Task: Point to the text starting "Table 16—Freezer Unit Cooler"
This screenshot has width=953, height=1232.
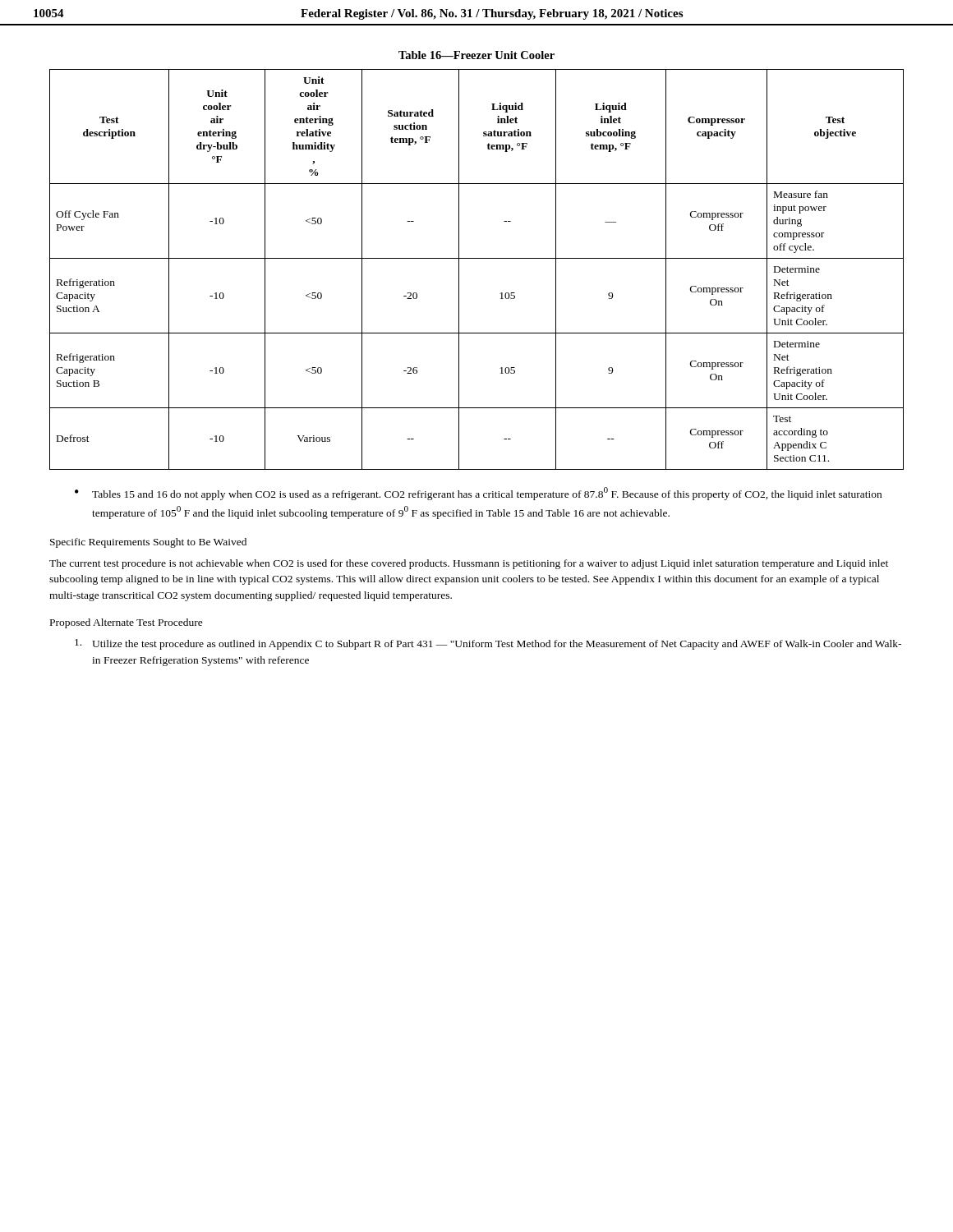Action: point(476,55)
